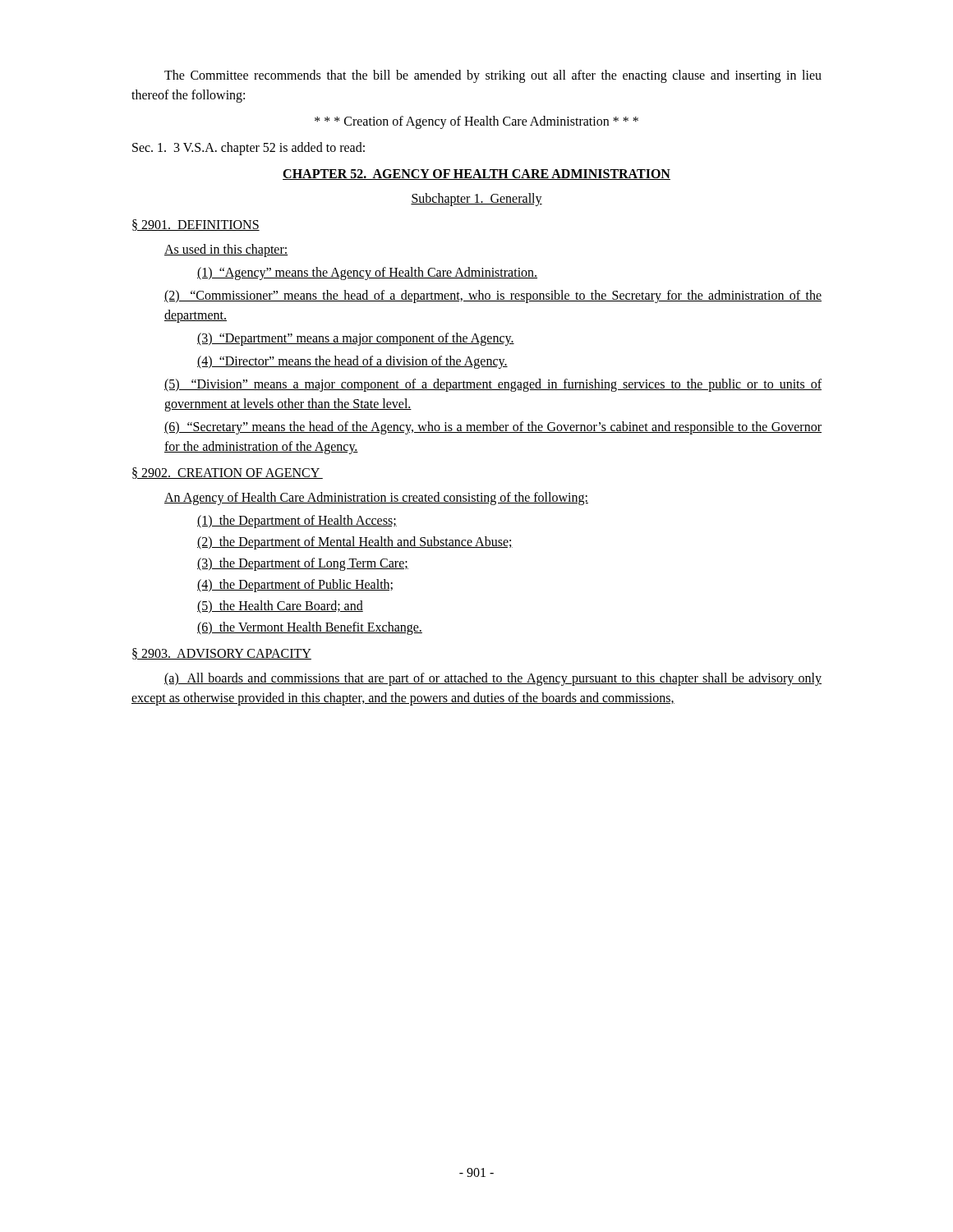Screen dimensions: 1232x953
Task: Point to the element starting "§ 2902. CREATION OF AGENCY"
Action: (x=227, y=473)
